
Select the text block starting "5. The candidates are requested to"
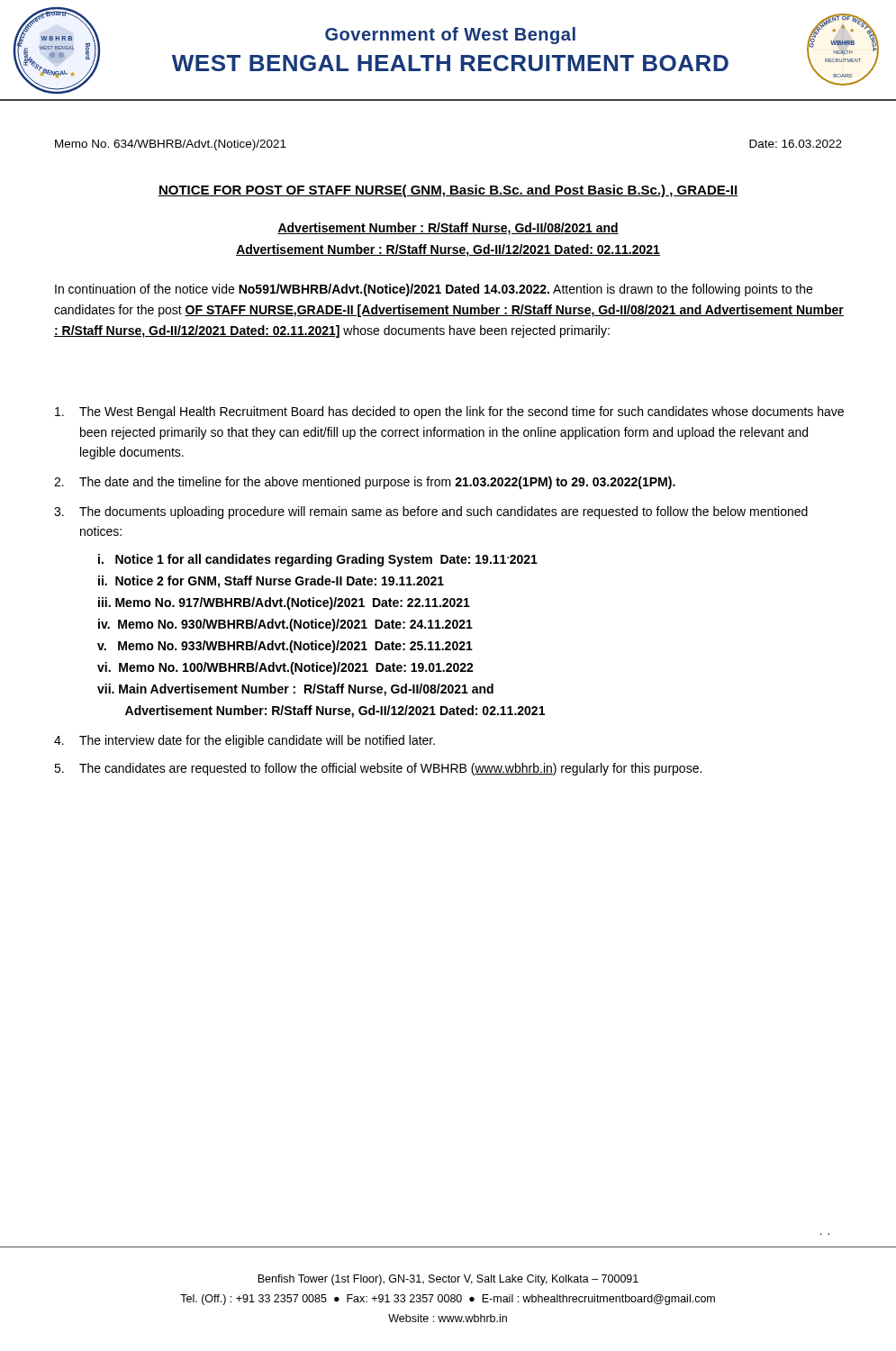point(378,769)
